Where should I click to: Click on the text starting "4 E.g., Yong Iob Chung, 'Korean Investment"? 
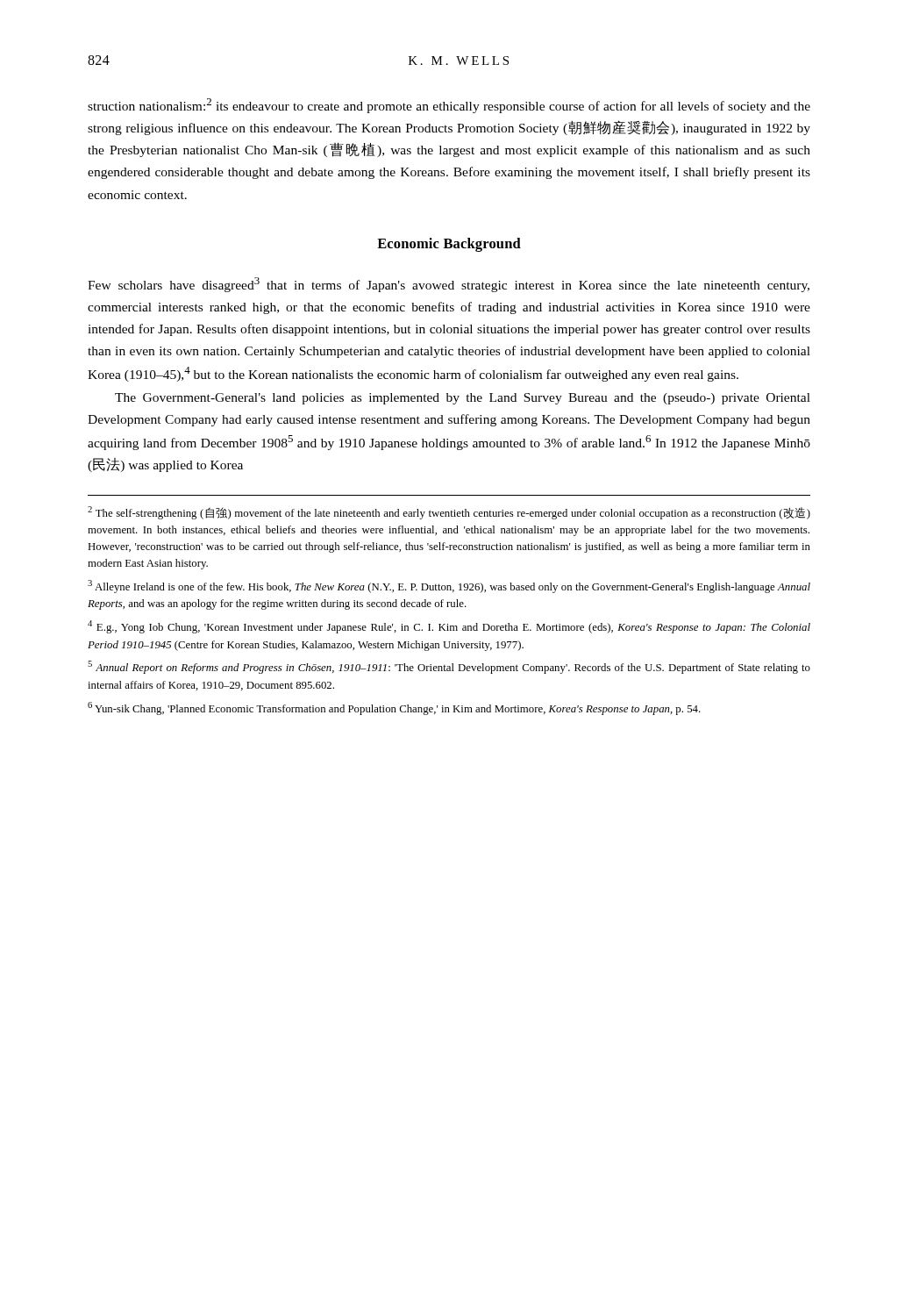coord(449,635)
